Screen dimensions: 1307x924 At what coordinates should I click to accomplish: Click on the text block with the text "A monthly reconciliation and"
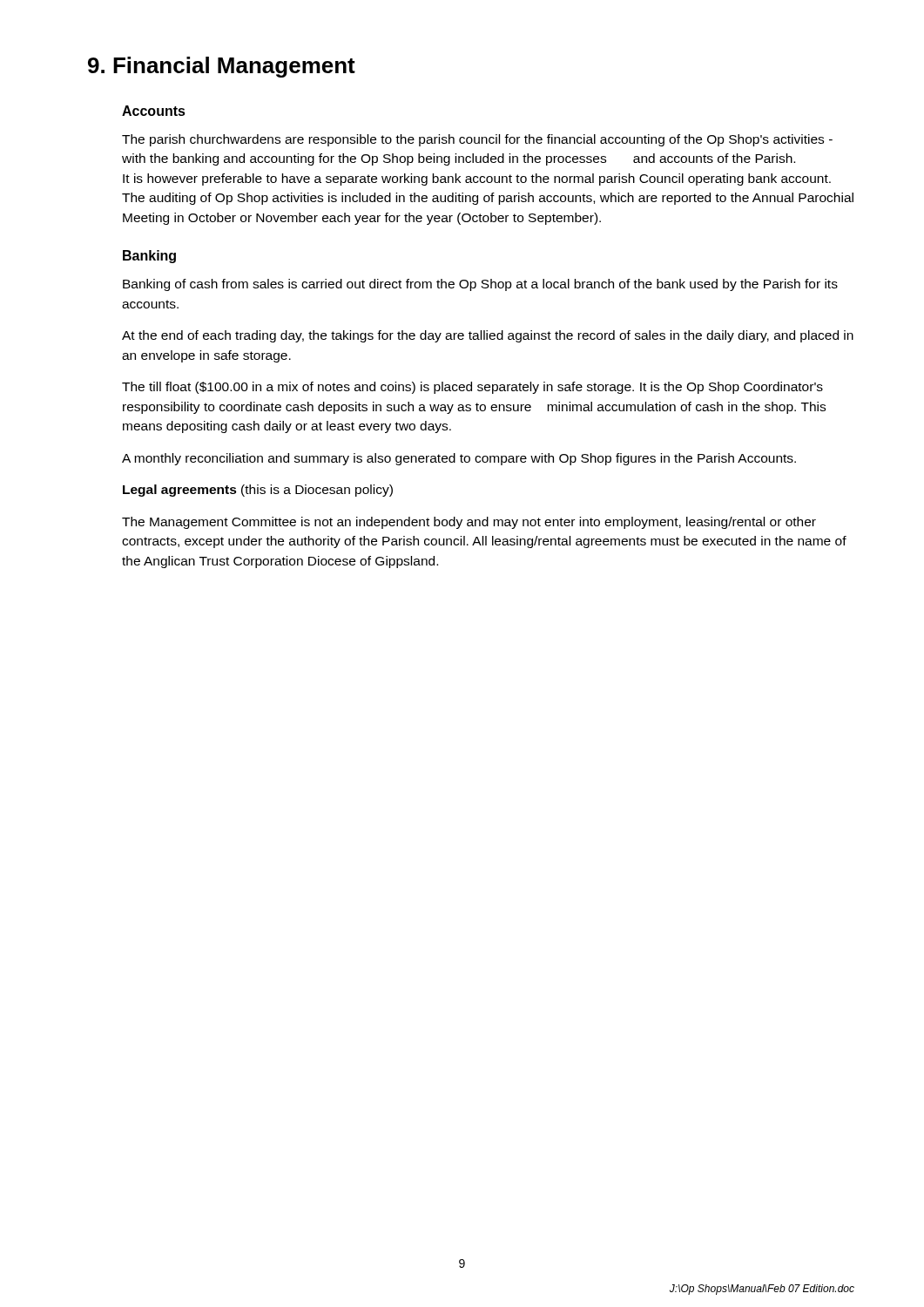(x=460, y=458)
